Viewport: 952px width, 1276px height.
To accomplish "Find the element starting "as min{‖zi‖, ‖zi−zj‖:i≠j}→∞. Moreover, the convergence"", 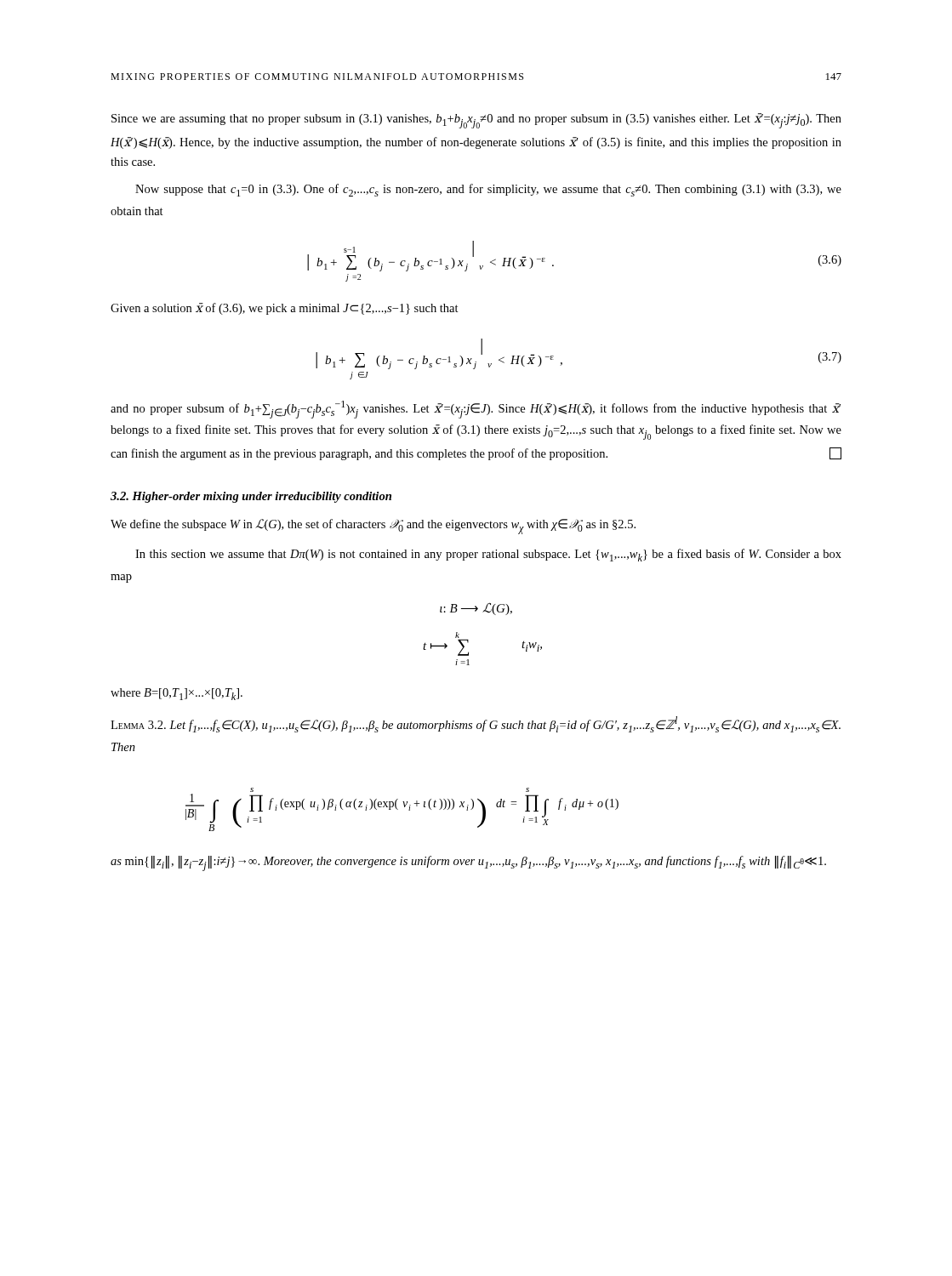I will (x=476, y=863).
